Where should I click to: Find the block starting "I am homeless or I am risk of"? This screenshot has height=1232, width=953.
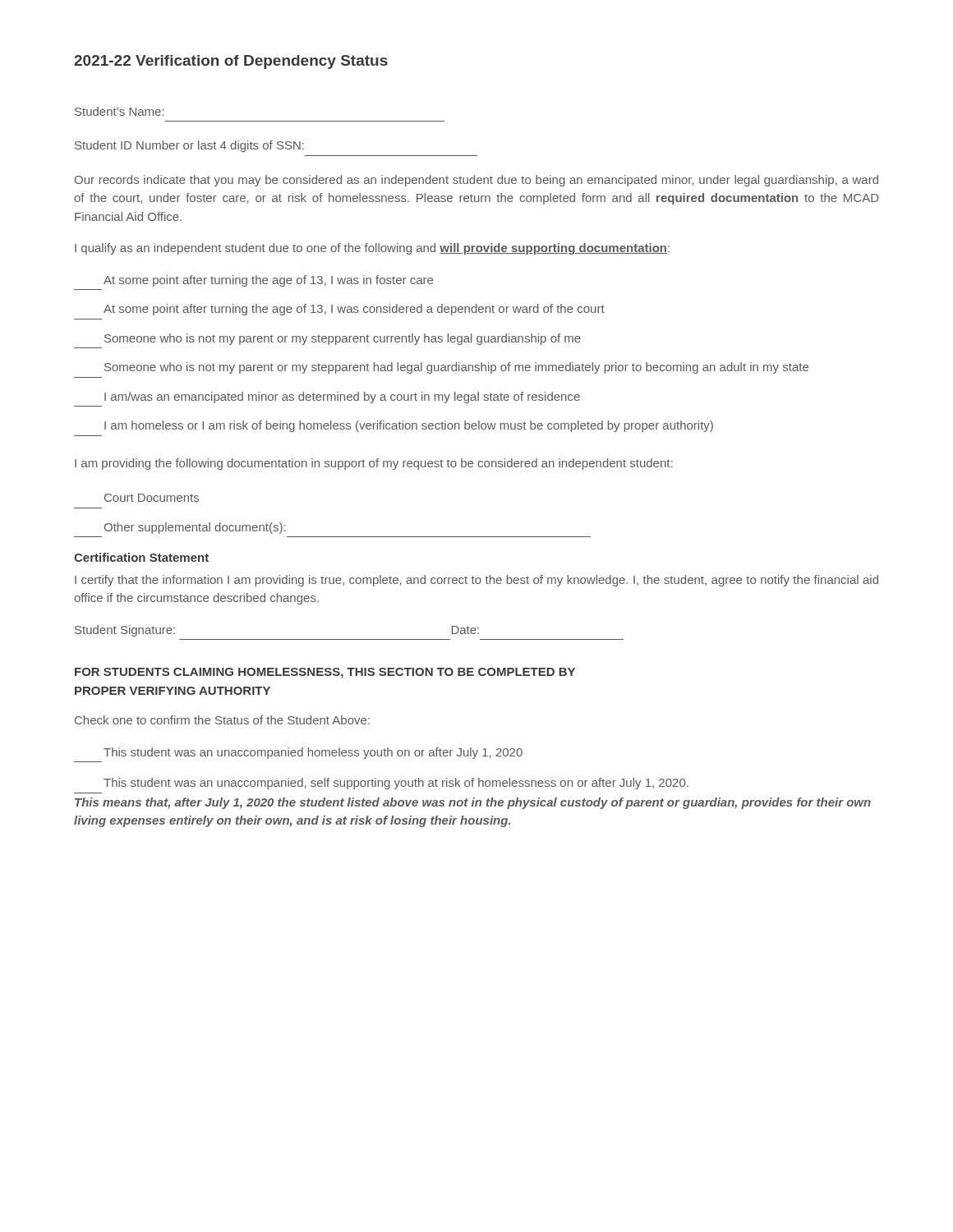tap(394, 426)
